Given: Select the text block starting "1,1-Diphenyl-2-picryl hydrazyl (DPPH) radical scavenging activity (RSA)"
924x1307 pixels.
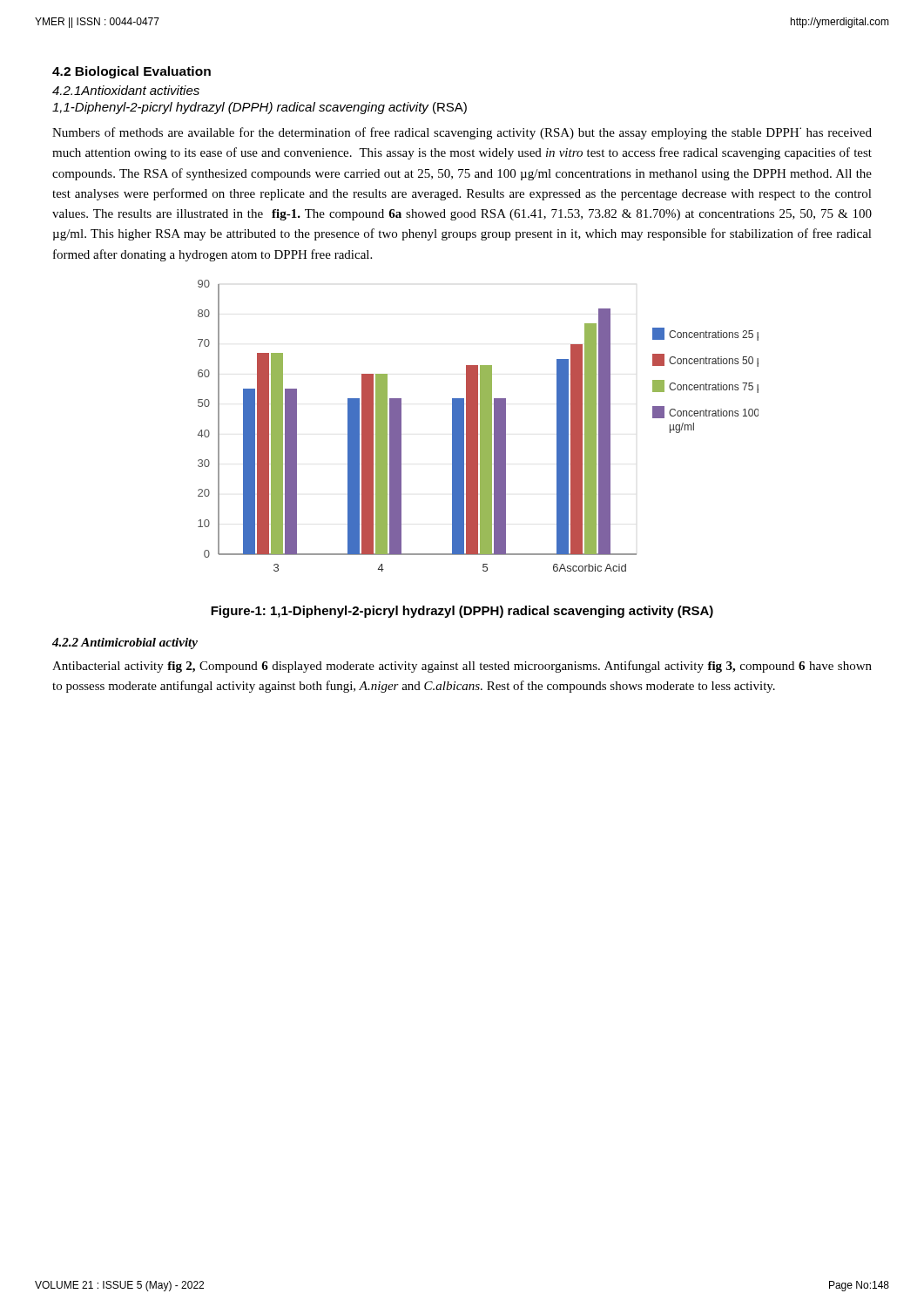Looking at the screenshot, I should coord(260,107).
